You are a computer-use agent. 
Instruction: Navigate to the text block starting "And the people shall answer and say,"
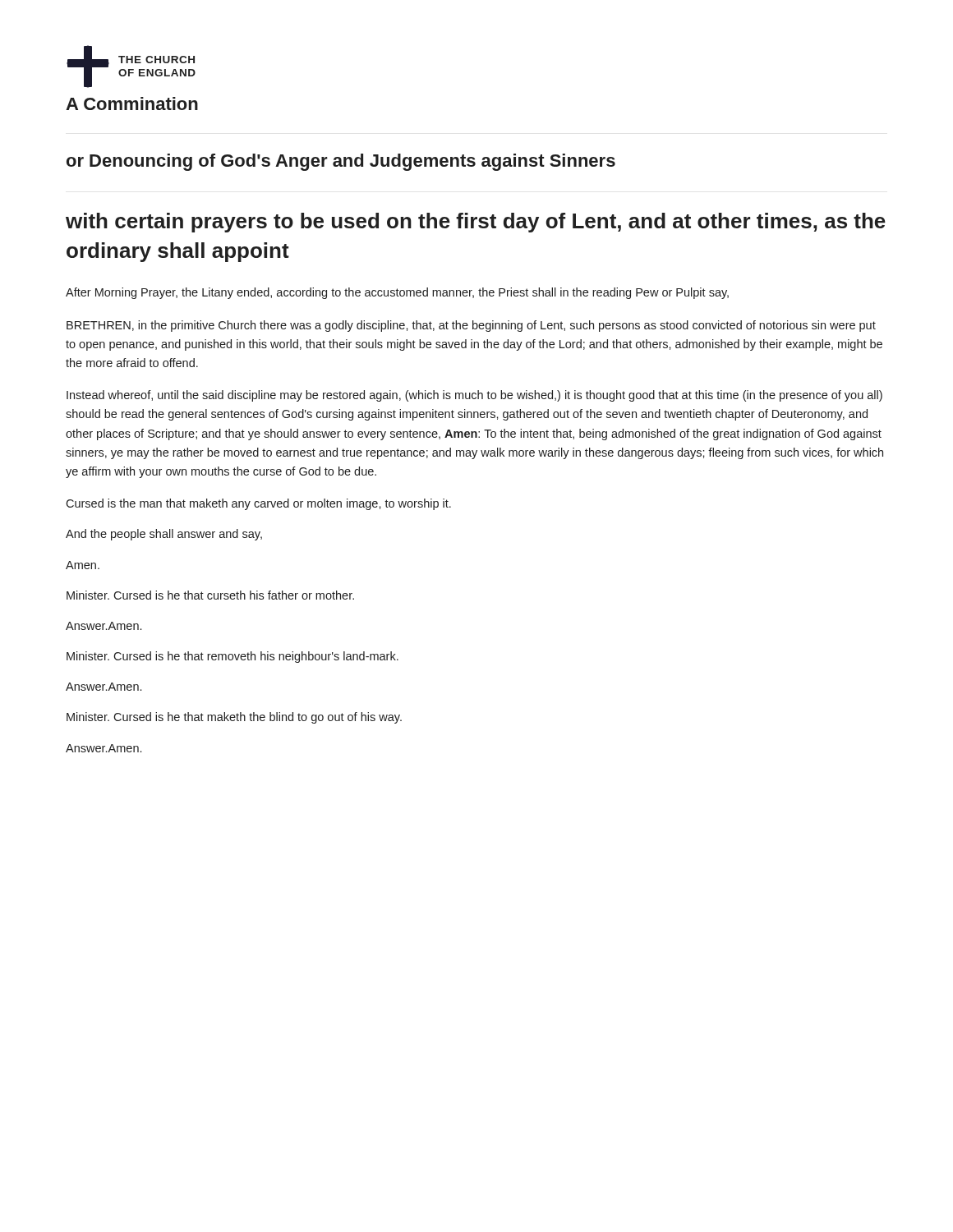coord(164,534)
